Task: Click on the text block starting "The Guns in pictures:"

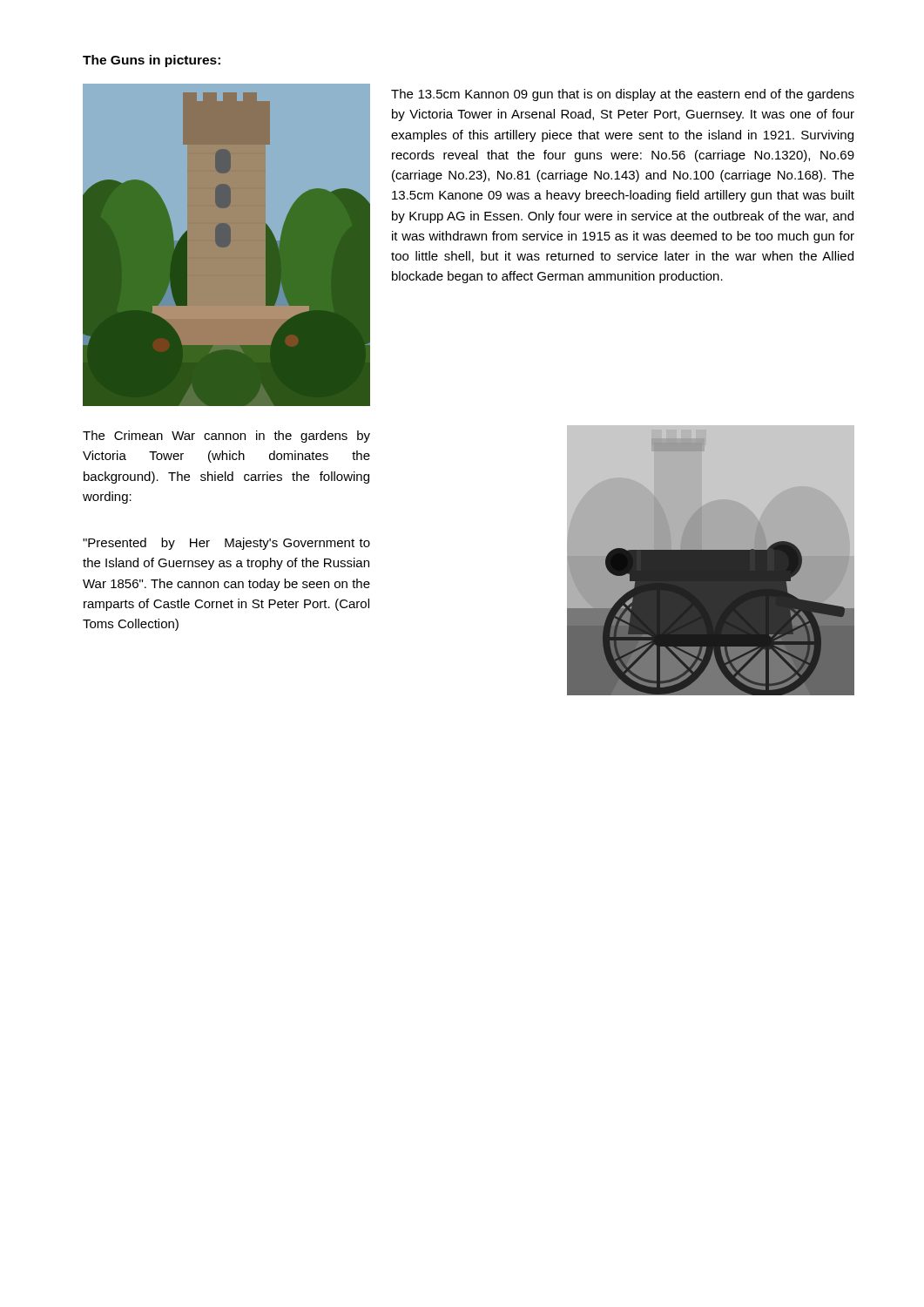Action: tap(152, 60)
